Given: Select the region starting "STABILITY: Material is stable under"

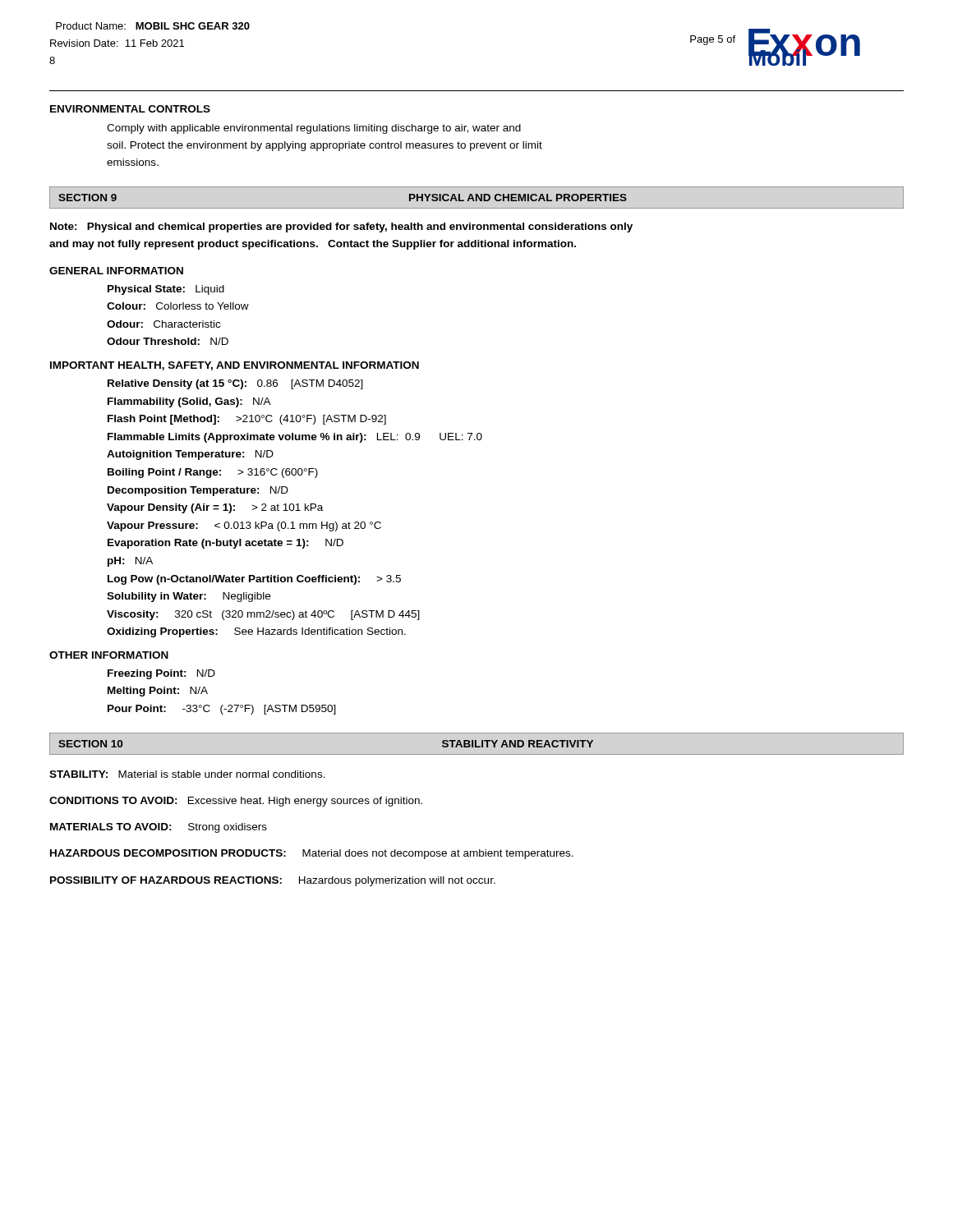Looking at the screenshot, I should (187, 774).
